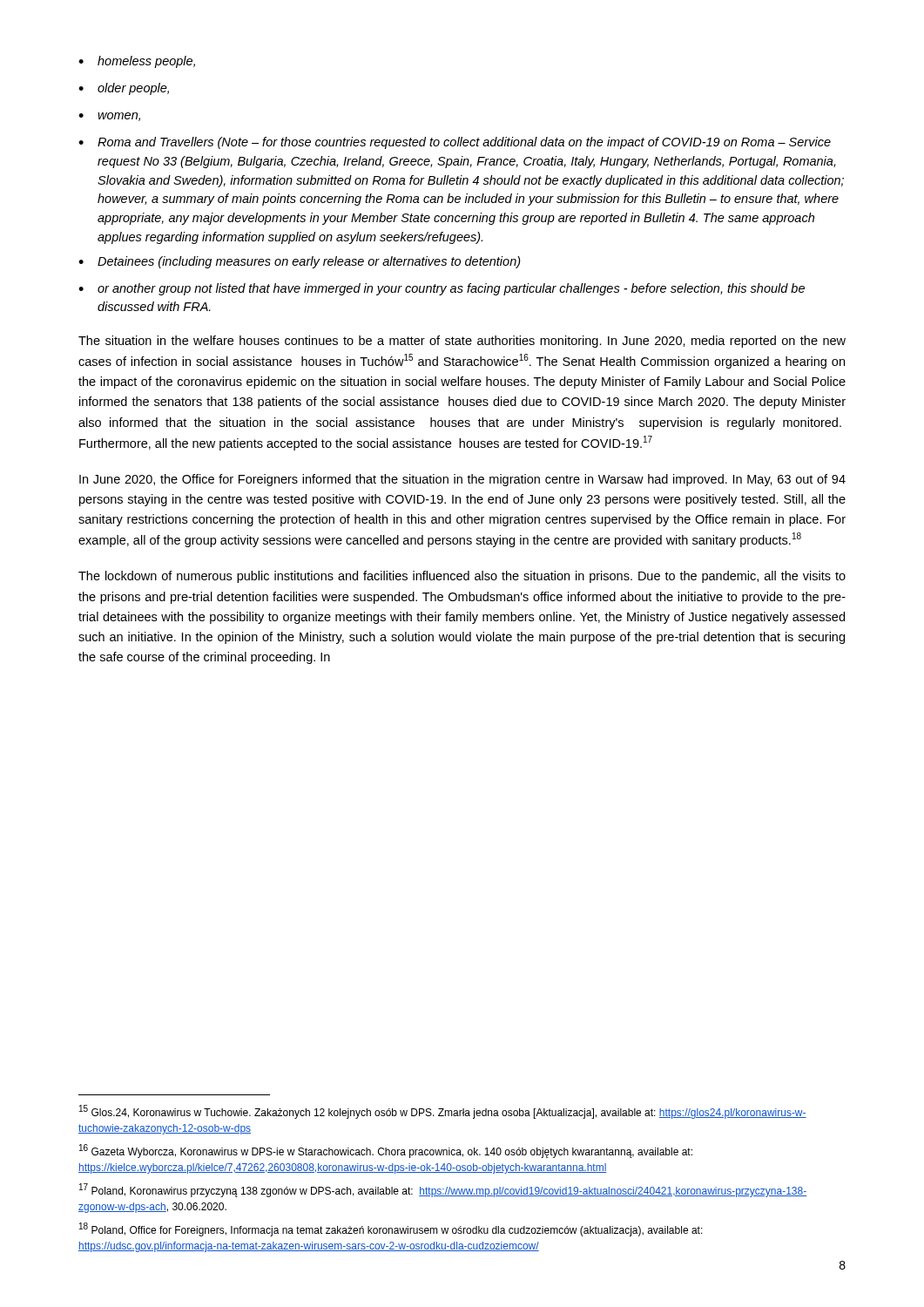This screenshot has width=924, height=1307.
Task: Click on the list item containing "• Detainees (including measures on early release or"
Action: [x=462, y=263]
